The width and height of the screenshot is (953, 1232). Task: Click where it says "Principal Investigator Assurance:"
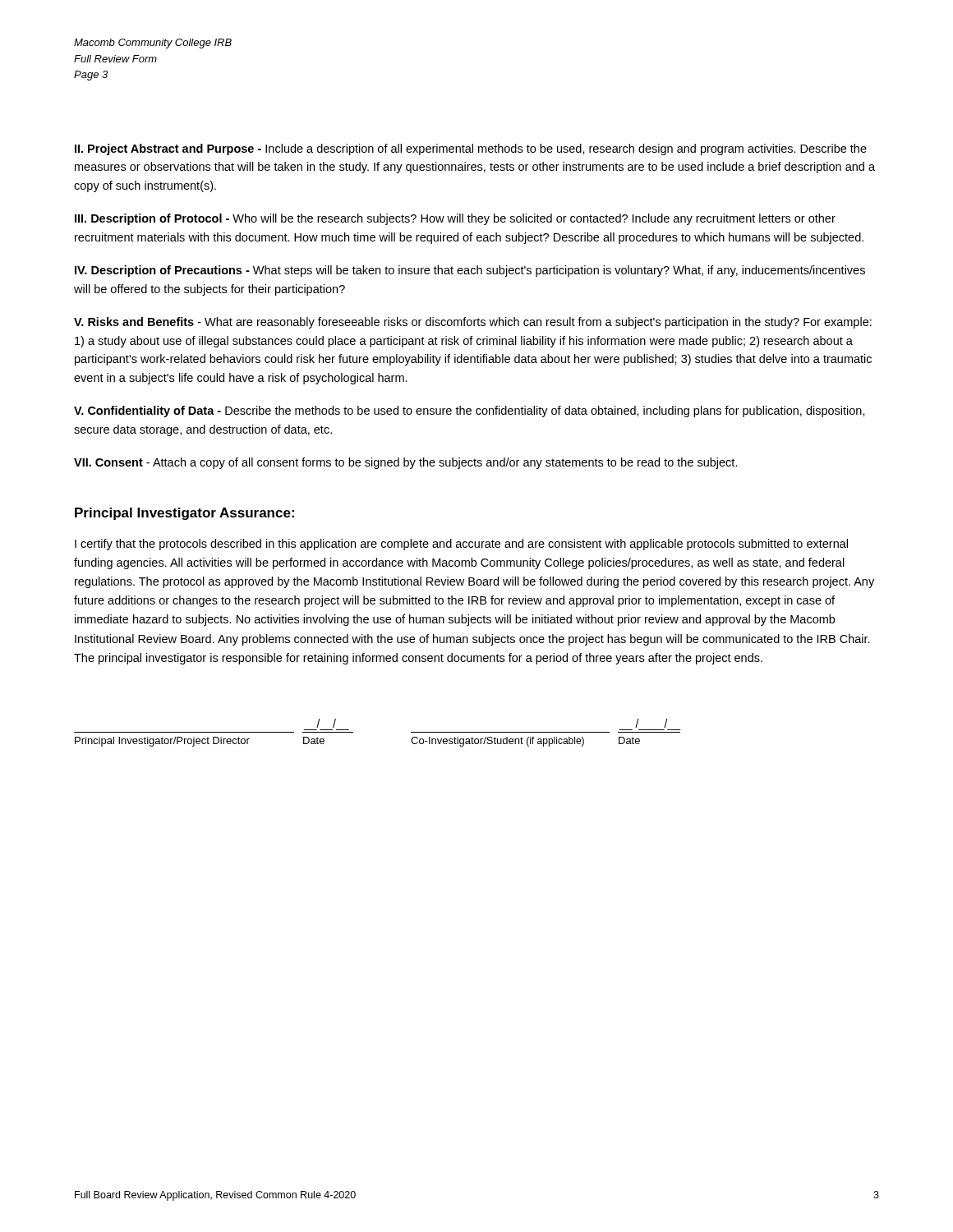185,513
